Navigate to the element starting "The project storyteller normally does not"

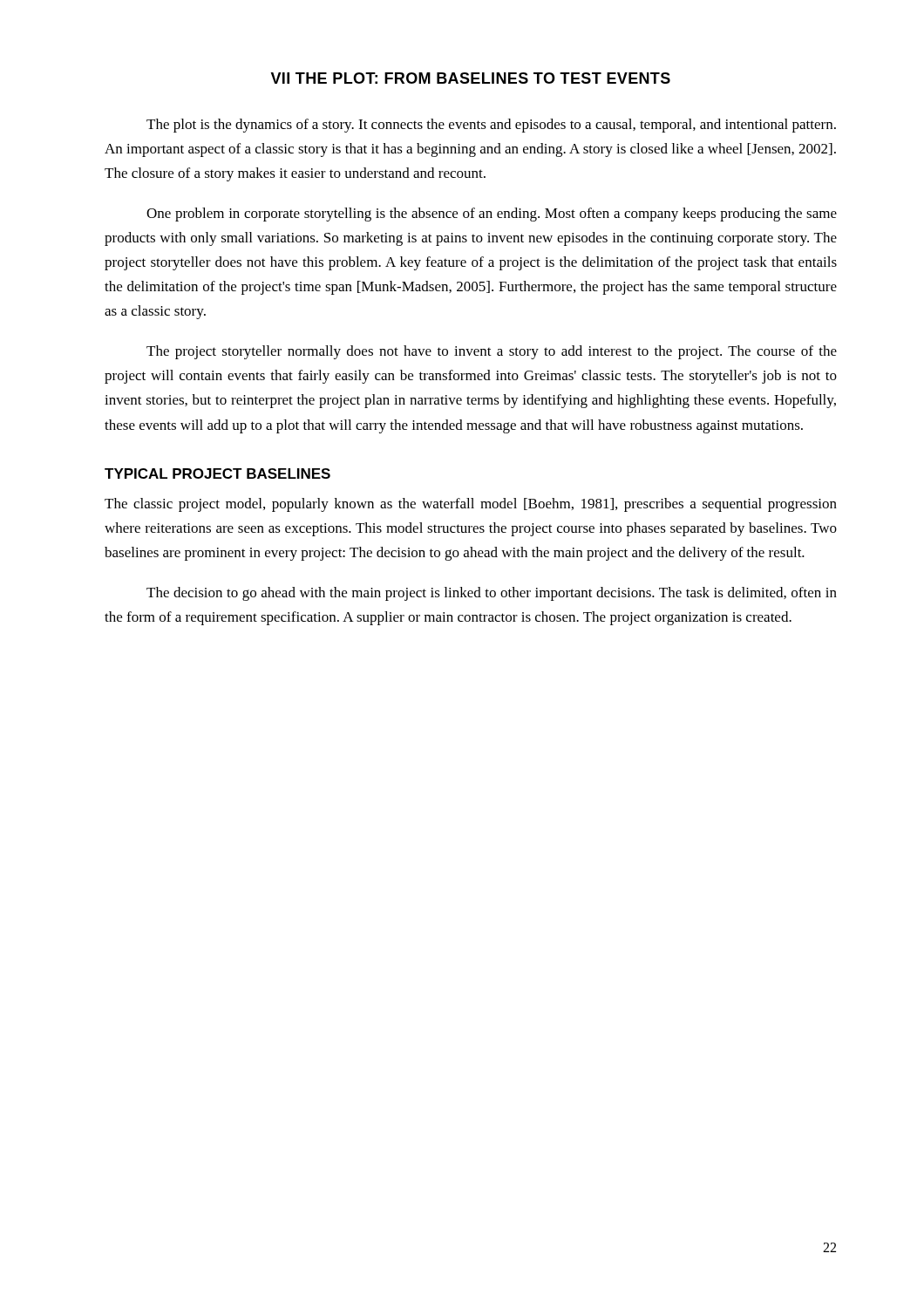[471, 388]
